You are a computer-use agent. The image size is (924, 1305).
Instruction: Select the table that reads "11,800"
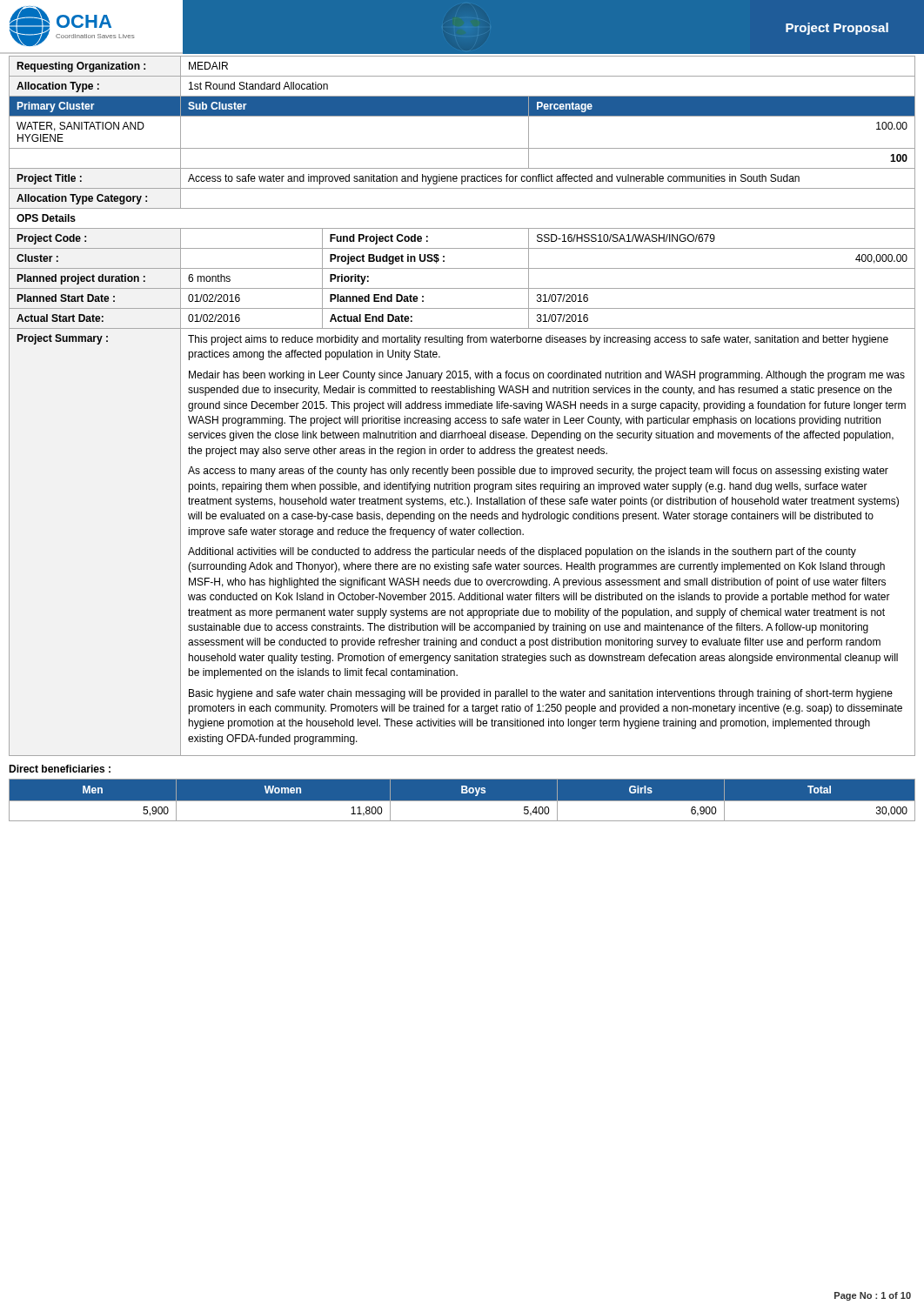pos(462,800)
